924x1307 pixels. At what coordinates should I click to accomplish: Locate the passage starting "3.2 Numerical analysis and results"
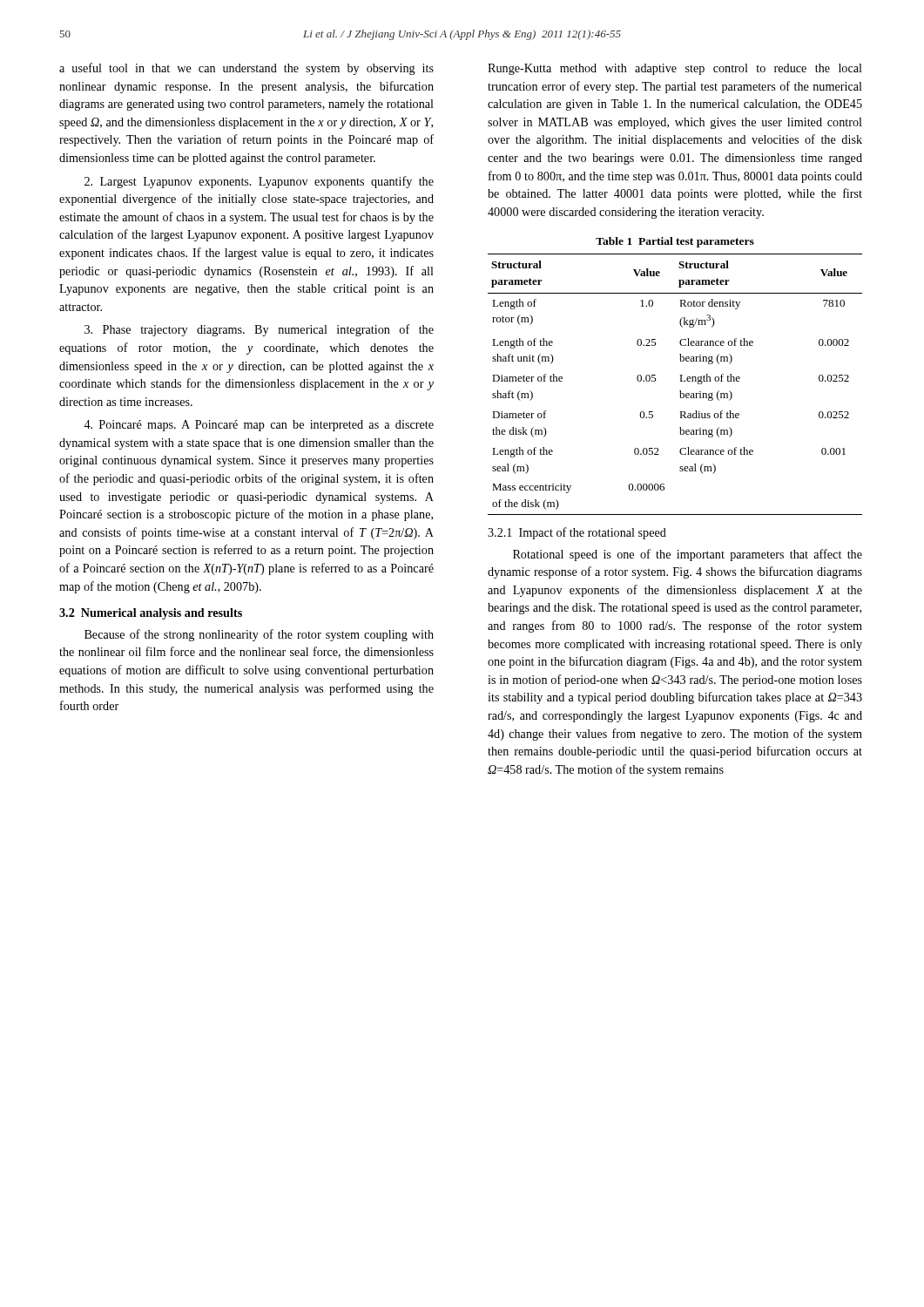pyautogui.click(x=151, y=613)
